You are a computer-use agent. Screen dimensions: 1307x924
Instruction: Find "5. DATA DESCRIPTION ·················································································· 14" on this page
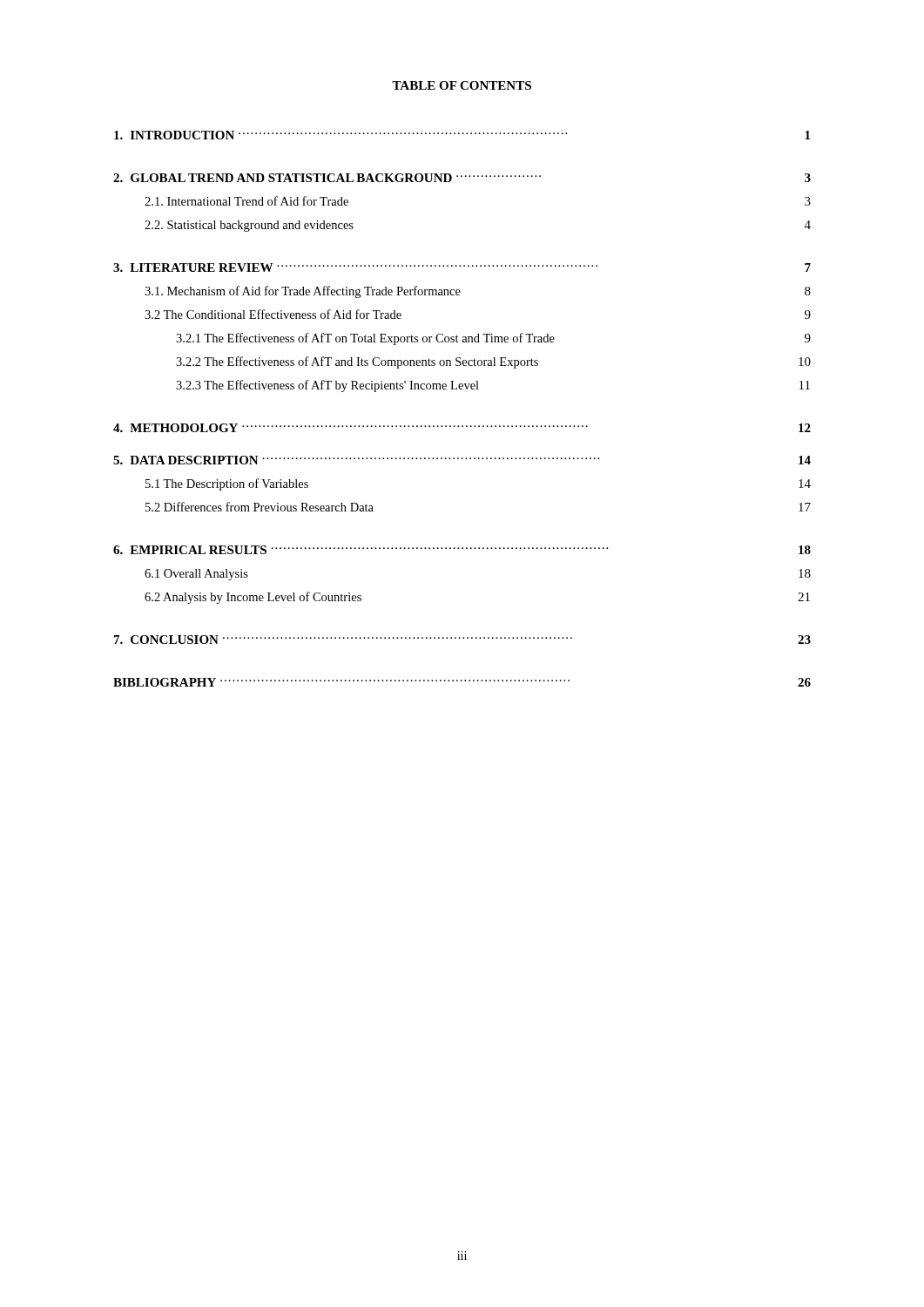point(462,461)
